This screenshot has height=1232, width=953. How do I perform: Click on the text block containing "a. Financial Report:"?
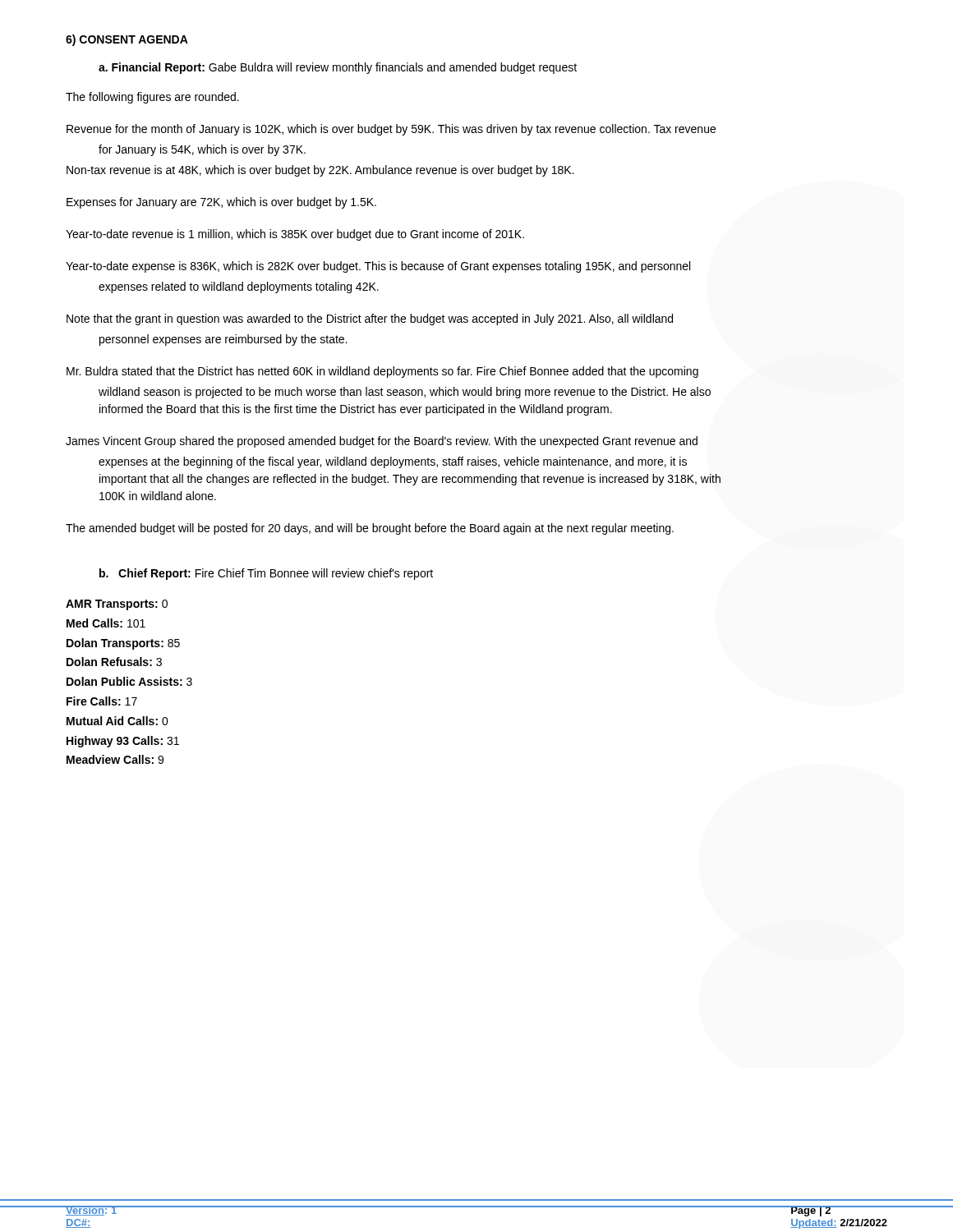[338, 67]
